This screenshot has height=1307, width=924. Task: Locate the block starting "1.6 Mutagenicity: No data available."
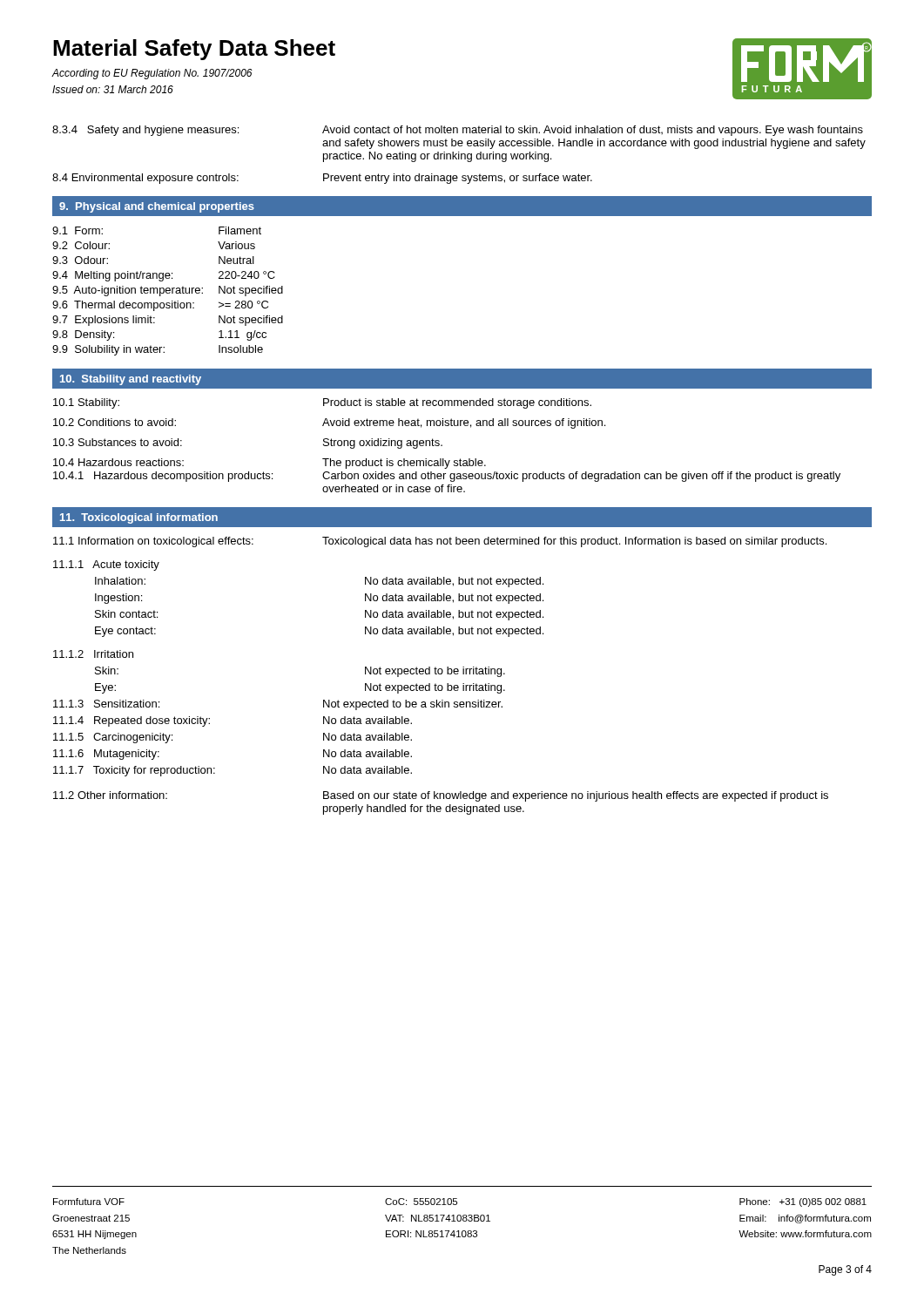point(104,754)
